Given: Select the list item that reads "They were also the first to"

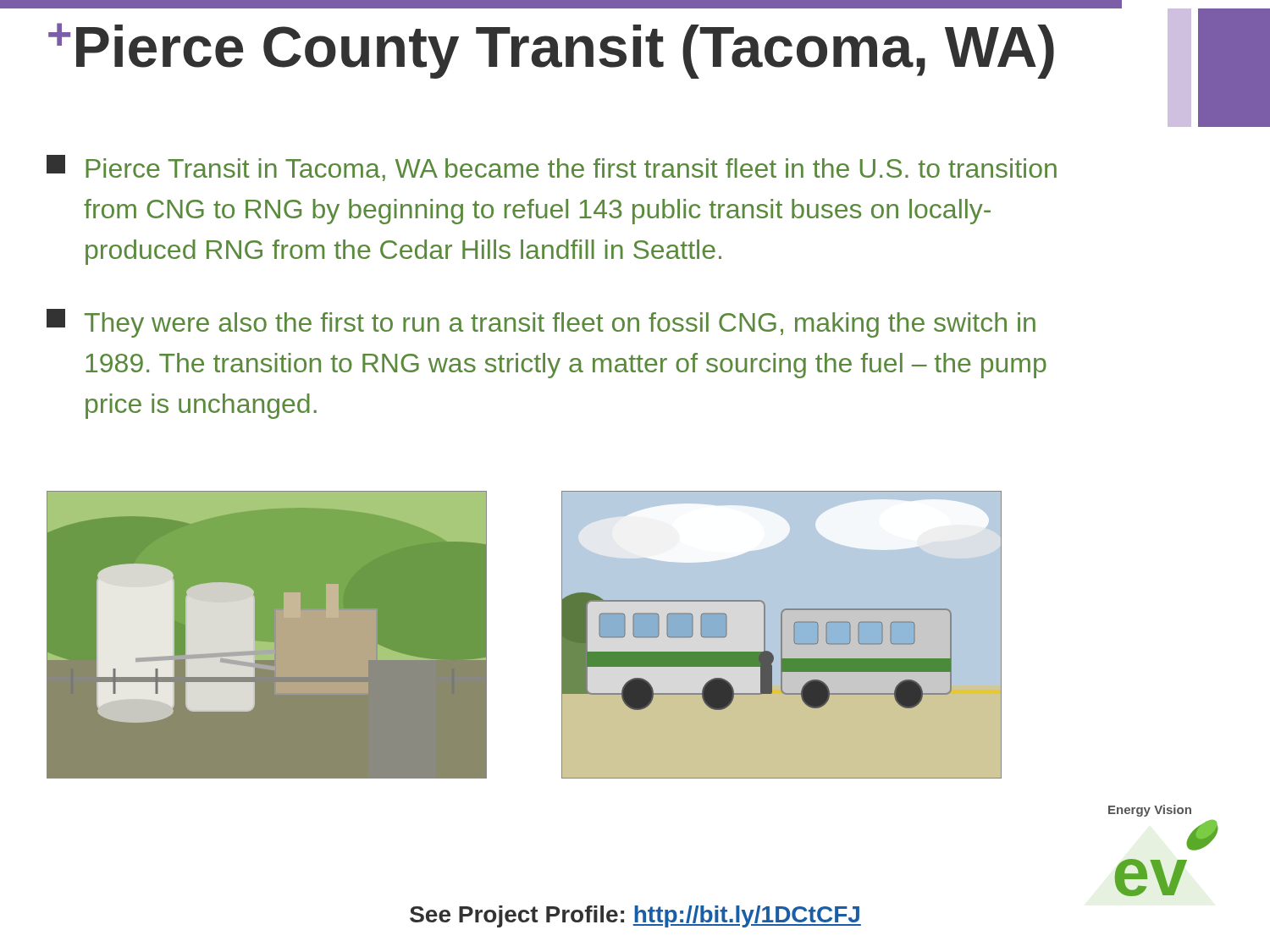Looking at the screenshot, I should [574, 363].
